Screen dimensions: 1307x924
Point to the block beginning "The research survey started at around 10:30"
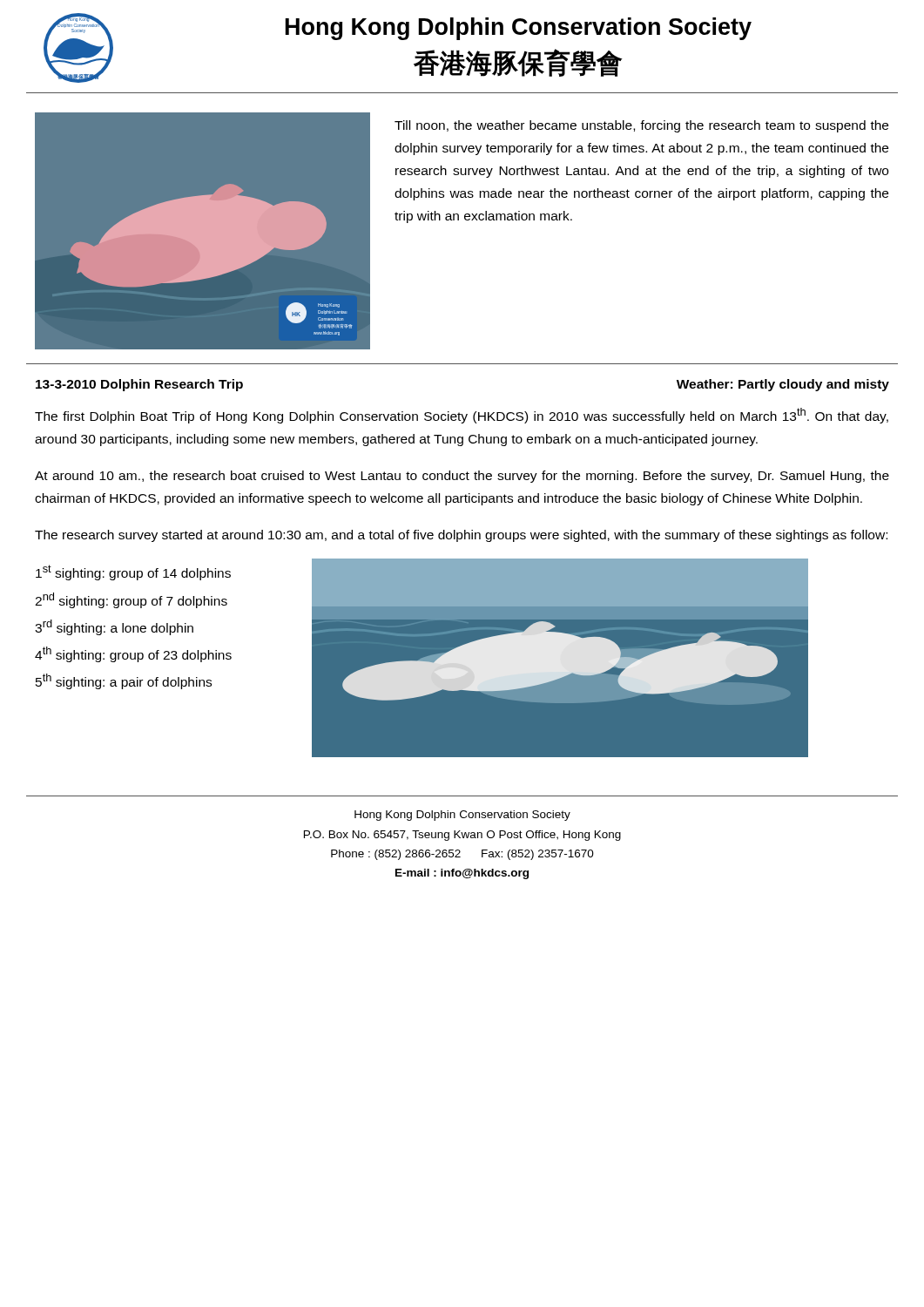point(462,535)
